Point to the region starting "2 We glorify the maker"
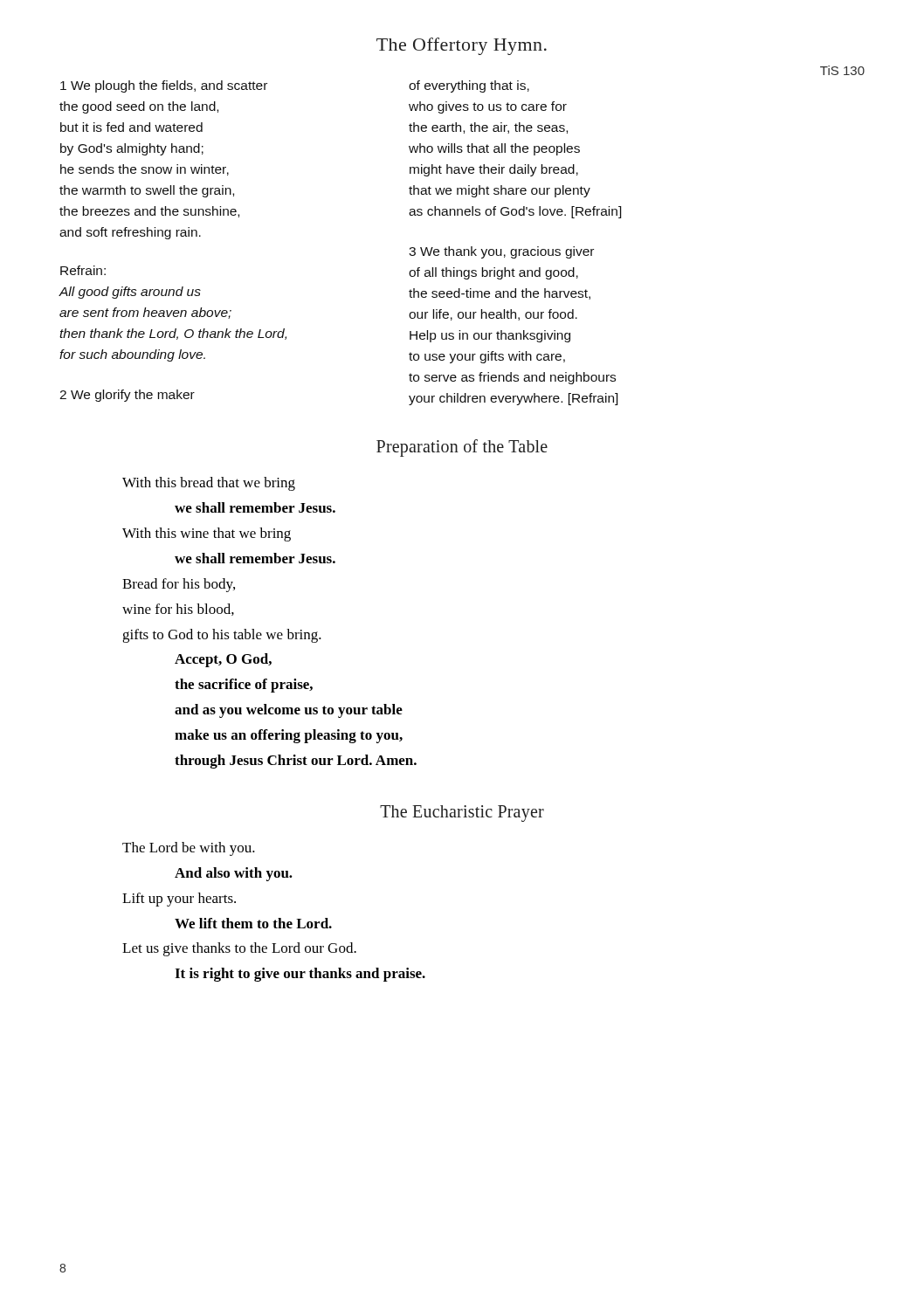This screenshot has height=1310, width=924. 127,395
